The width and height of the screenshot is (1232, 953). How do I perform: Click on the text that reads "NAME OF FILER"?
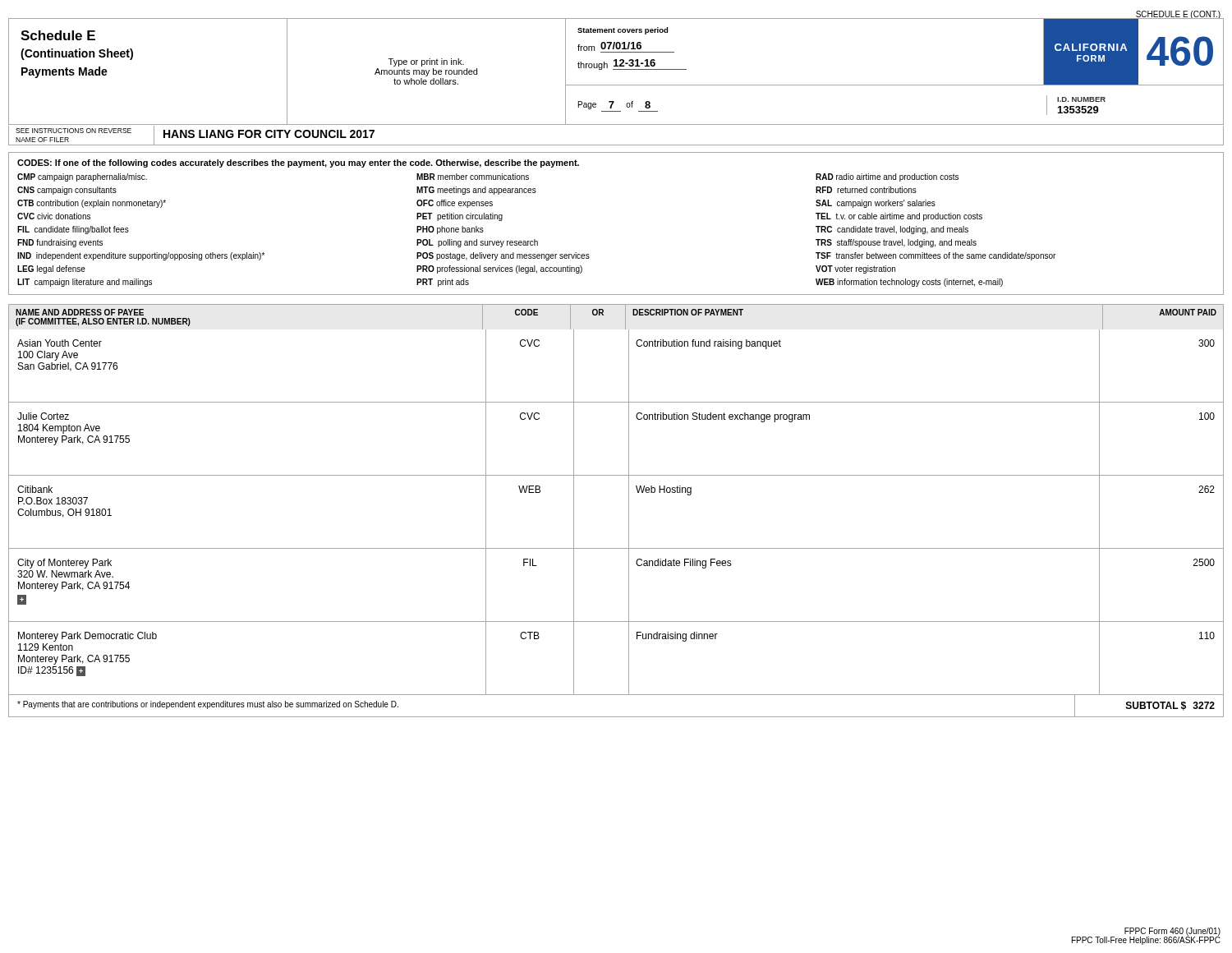click(x=42, y=140)
